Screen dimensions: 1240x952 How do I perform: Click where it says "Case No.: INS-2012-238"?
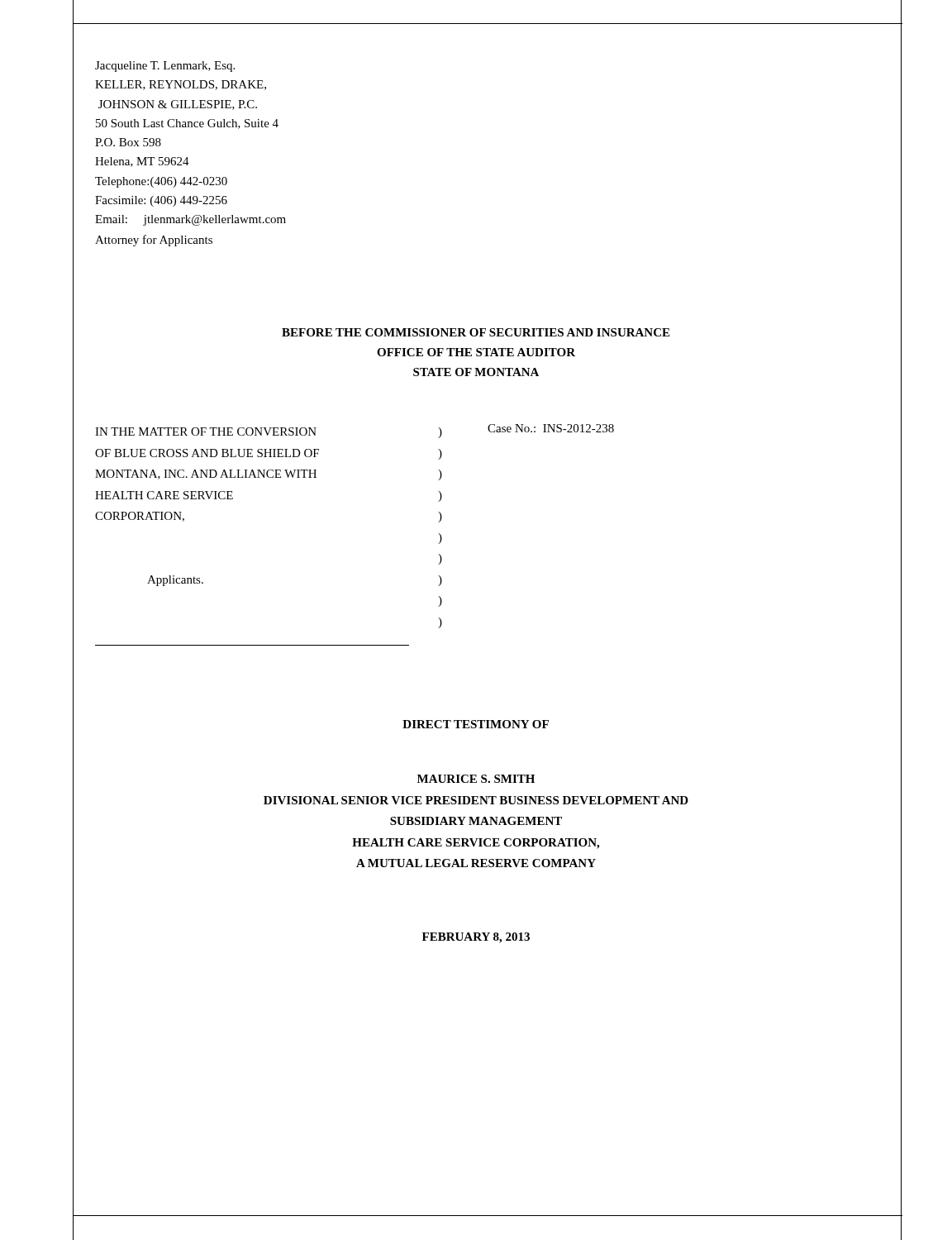pos(551,428)
